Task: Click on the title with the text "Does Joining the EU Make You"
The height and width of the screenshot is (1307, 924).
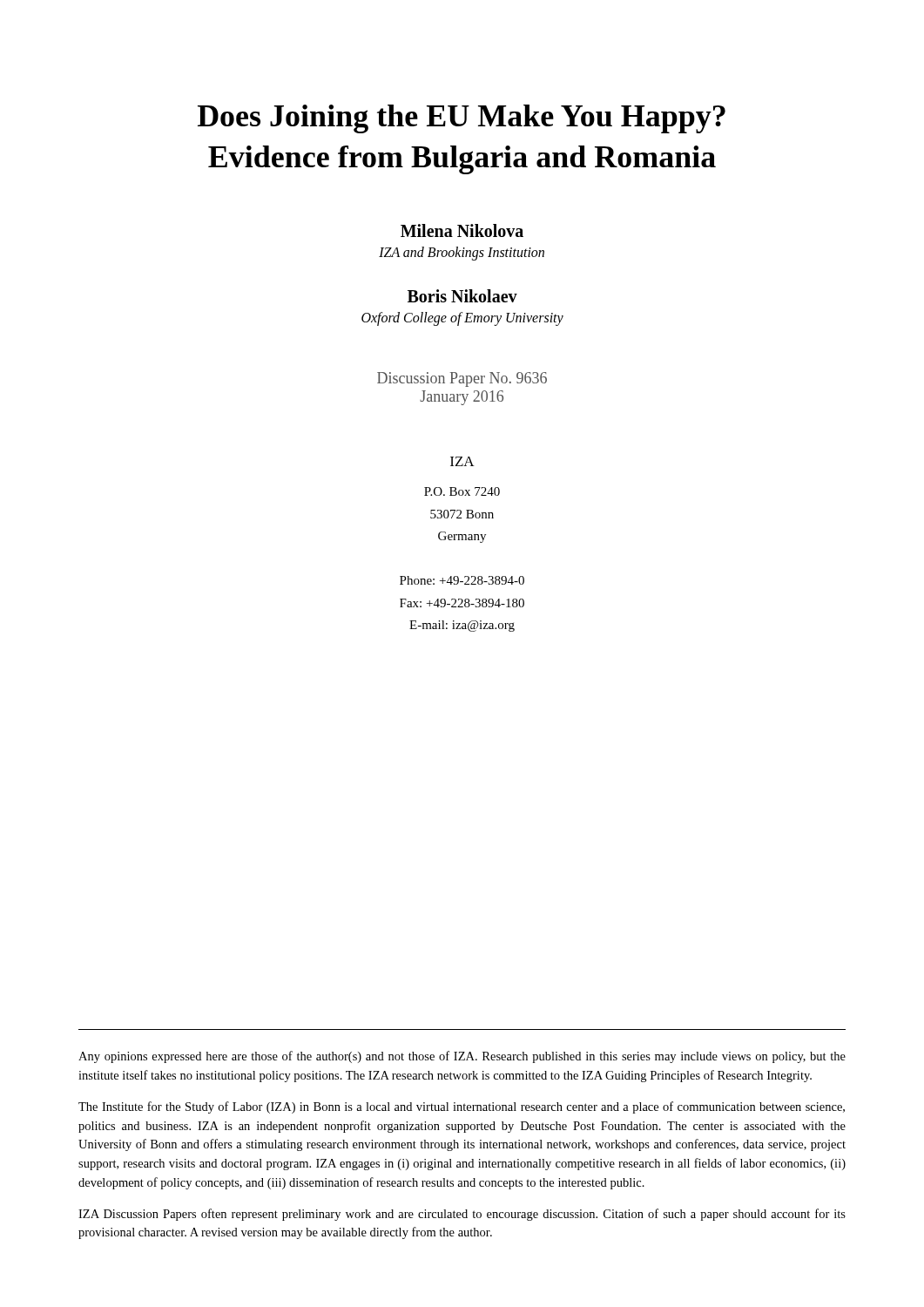Action: [462, 137]
